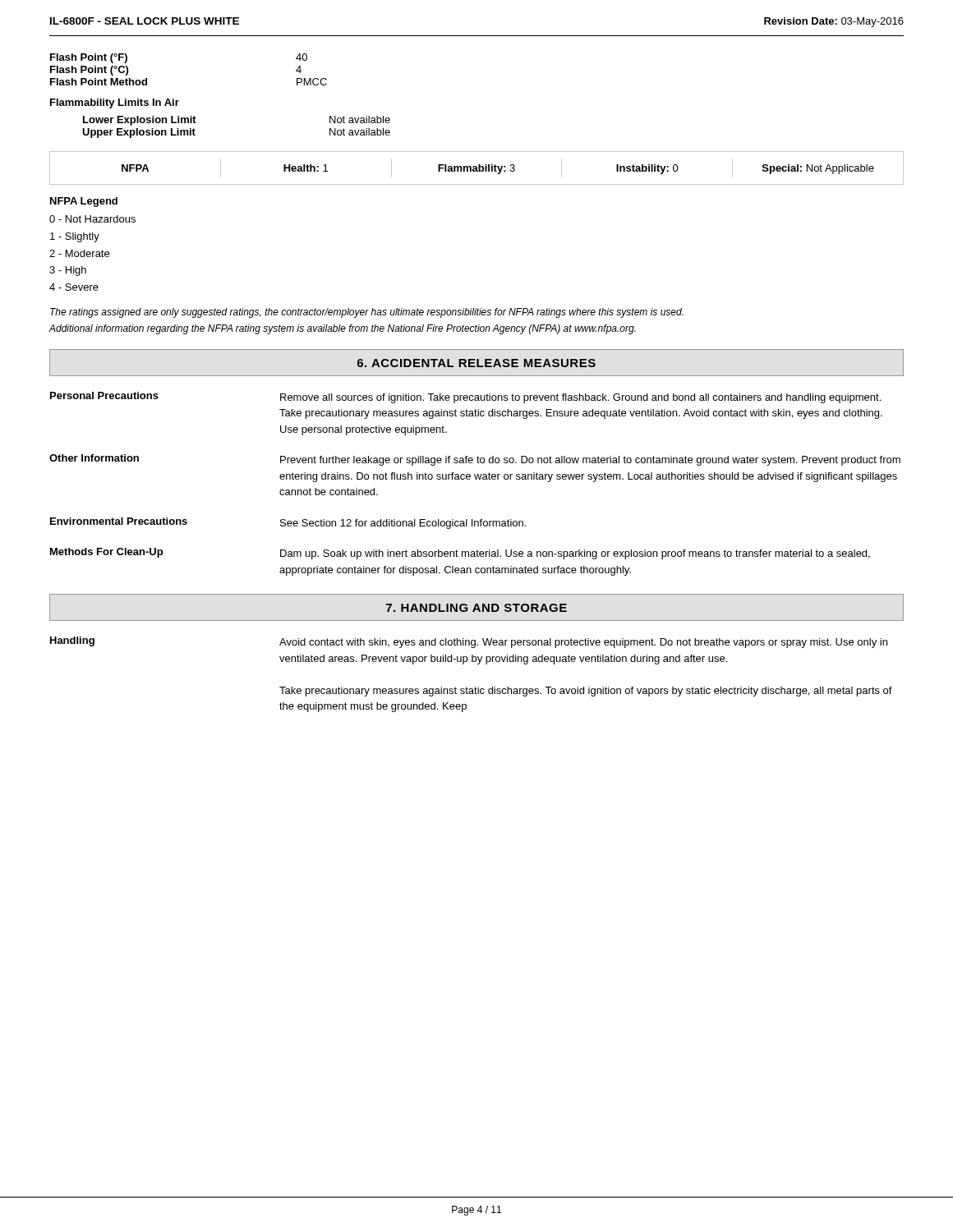Select the list item with the text "3 - High"

point(68,270)
